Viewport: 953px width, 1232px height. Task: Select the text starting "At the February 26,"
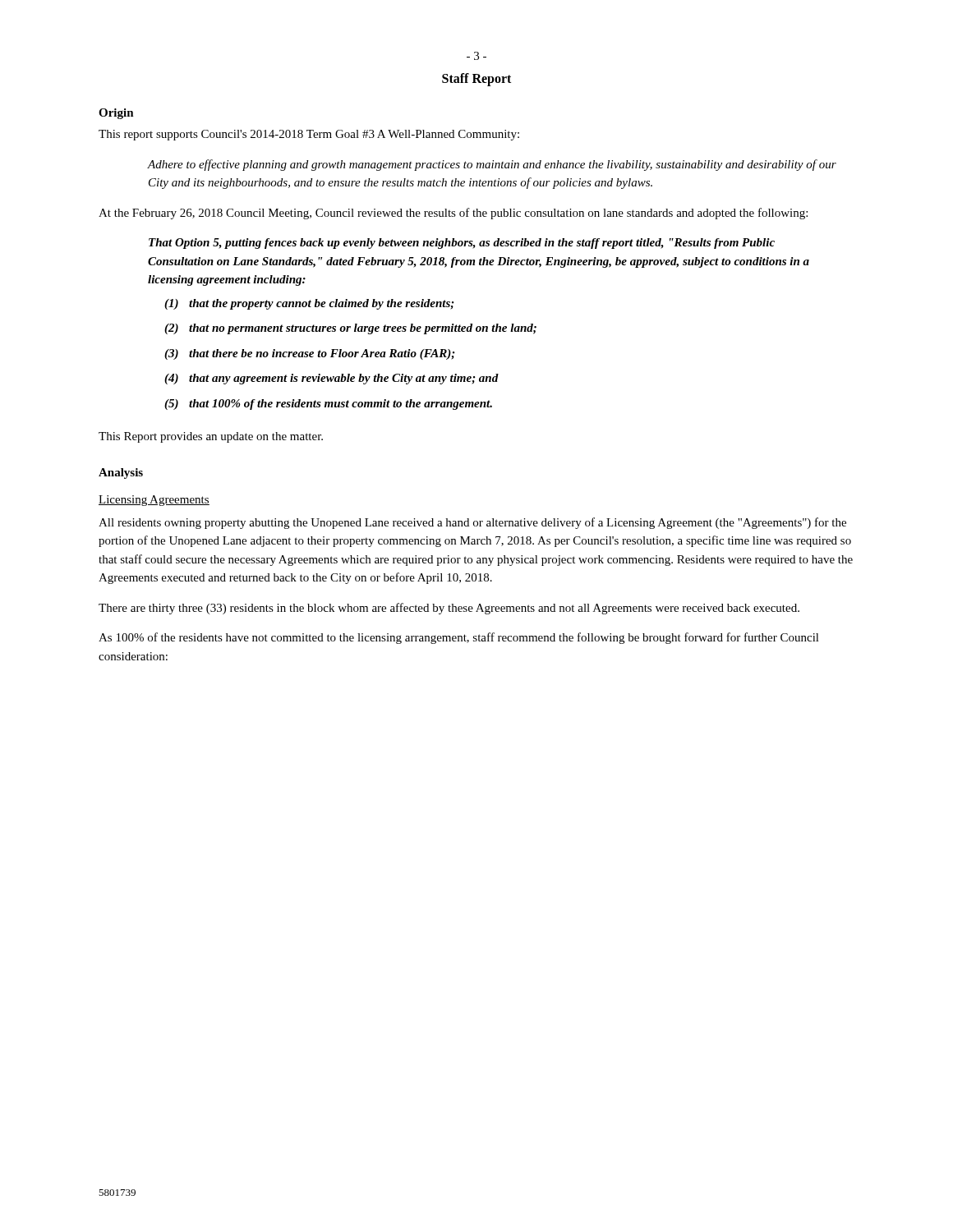[454, 212]
